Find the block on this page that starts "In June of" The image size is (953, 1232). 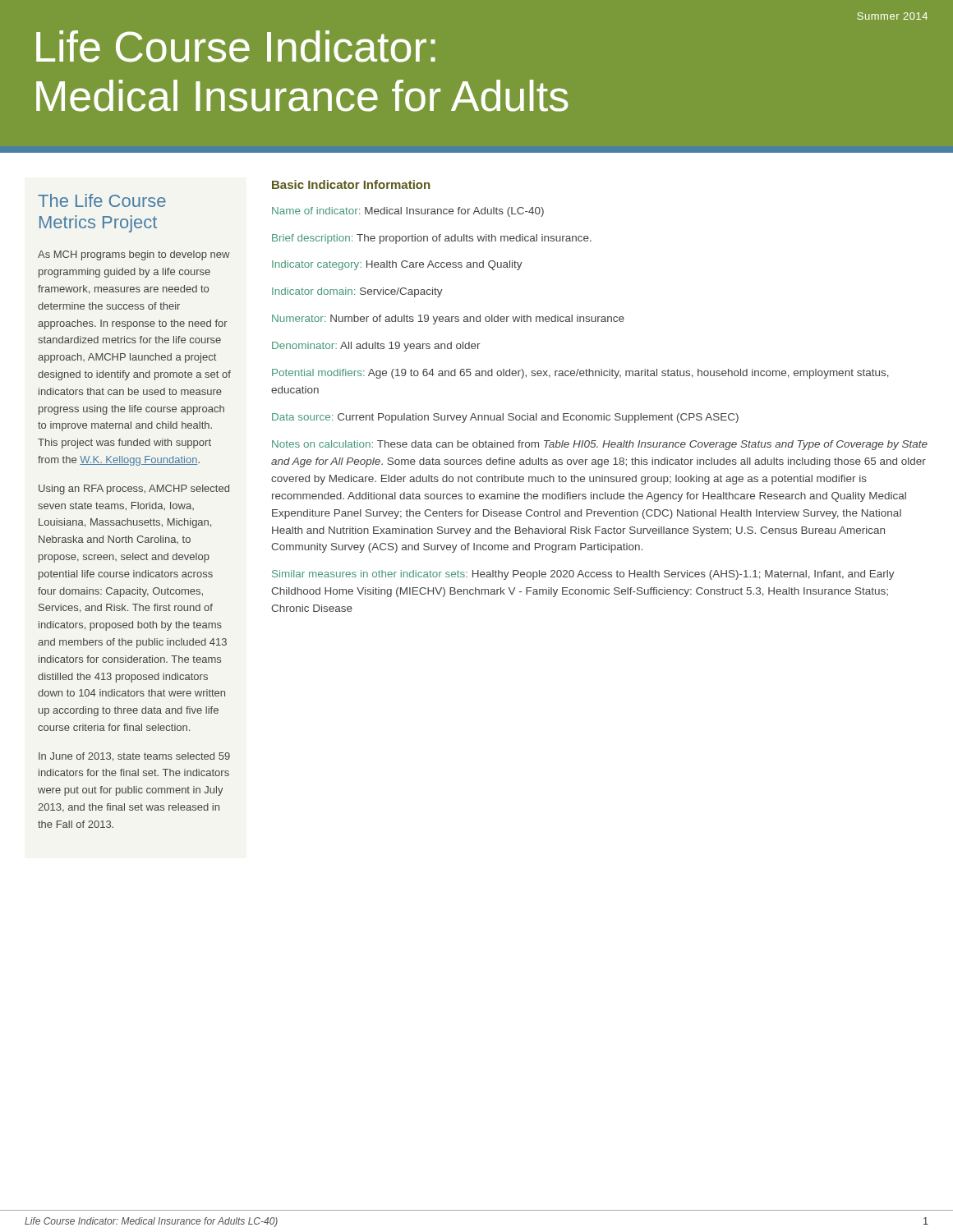134,790
